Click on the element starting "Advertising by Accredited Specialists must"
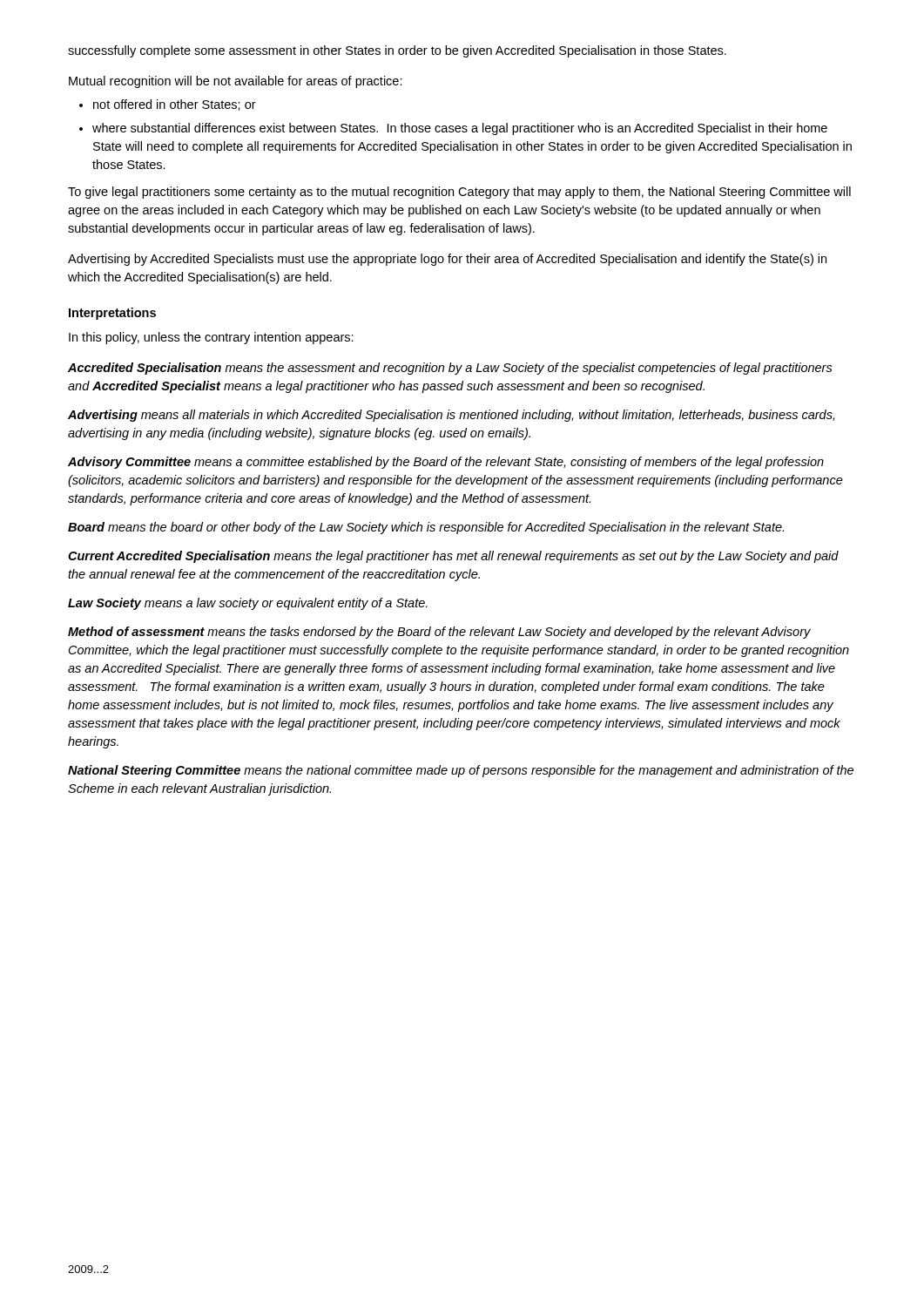 [448, 268]
